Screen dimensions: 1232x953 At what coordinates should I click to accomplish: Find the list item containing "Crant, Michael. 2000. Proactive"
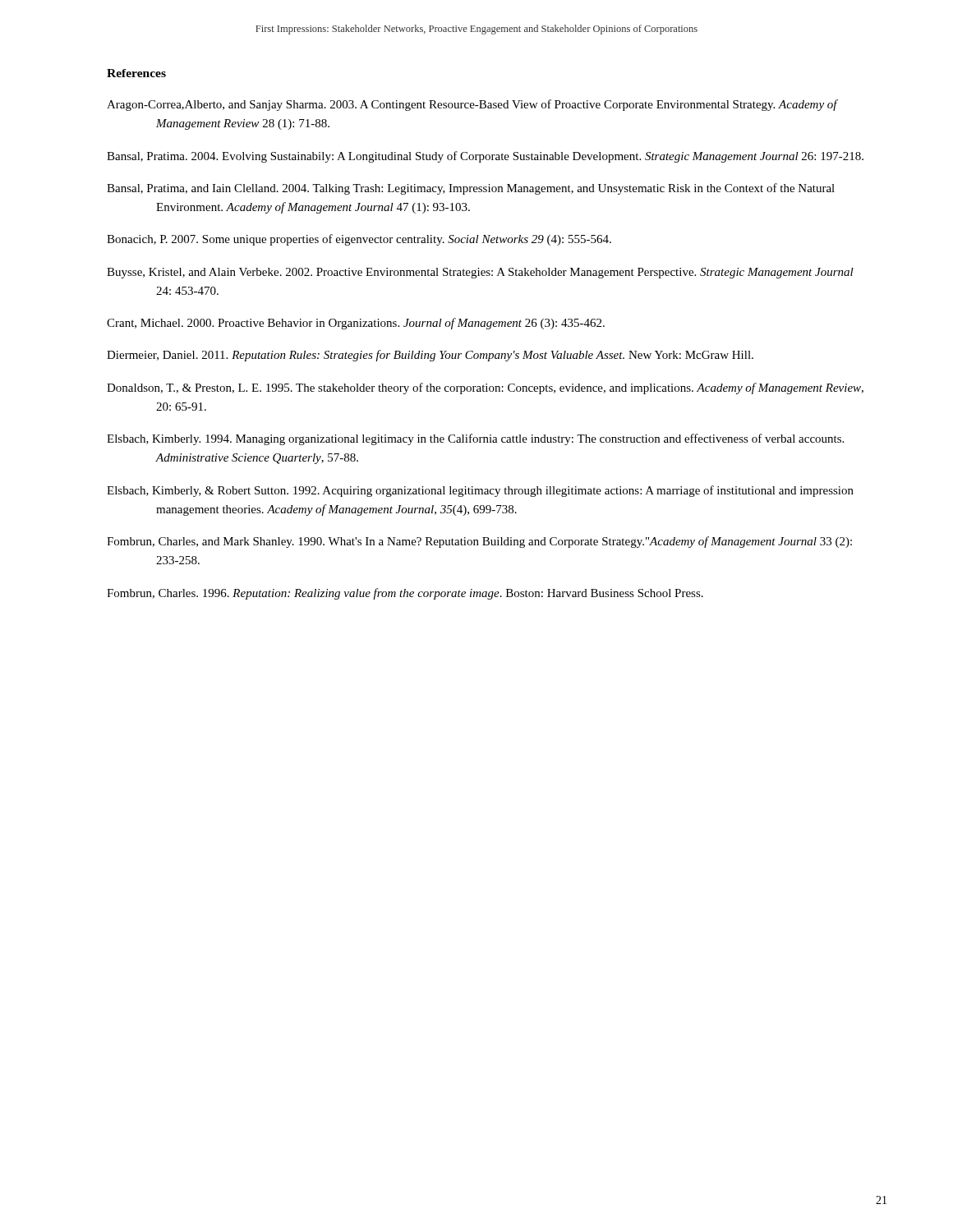(x=356, y=323)
